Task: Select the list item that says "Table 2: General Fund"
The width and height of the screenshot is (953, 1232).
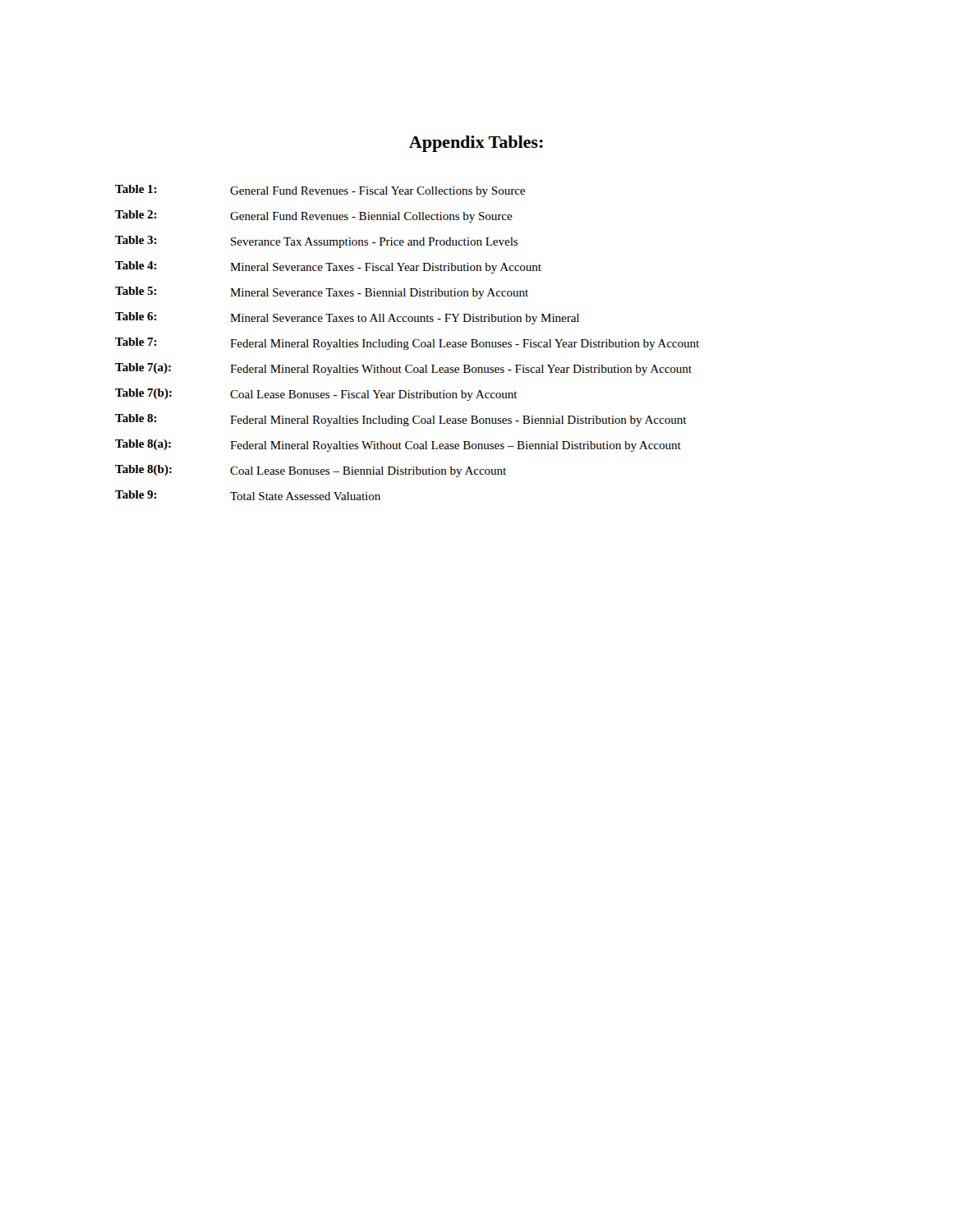Action: (314, 216)
